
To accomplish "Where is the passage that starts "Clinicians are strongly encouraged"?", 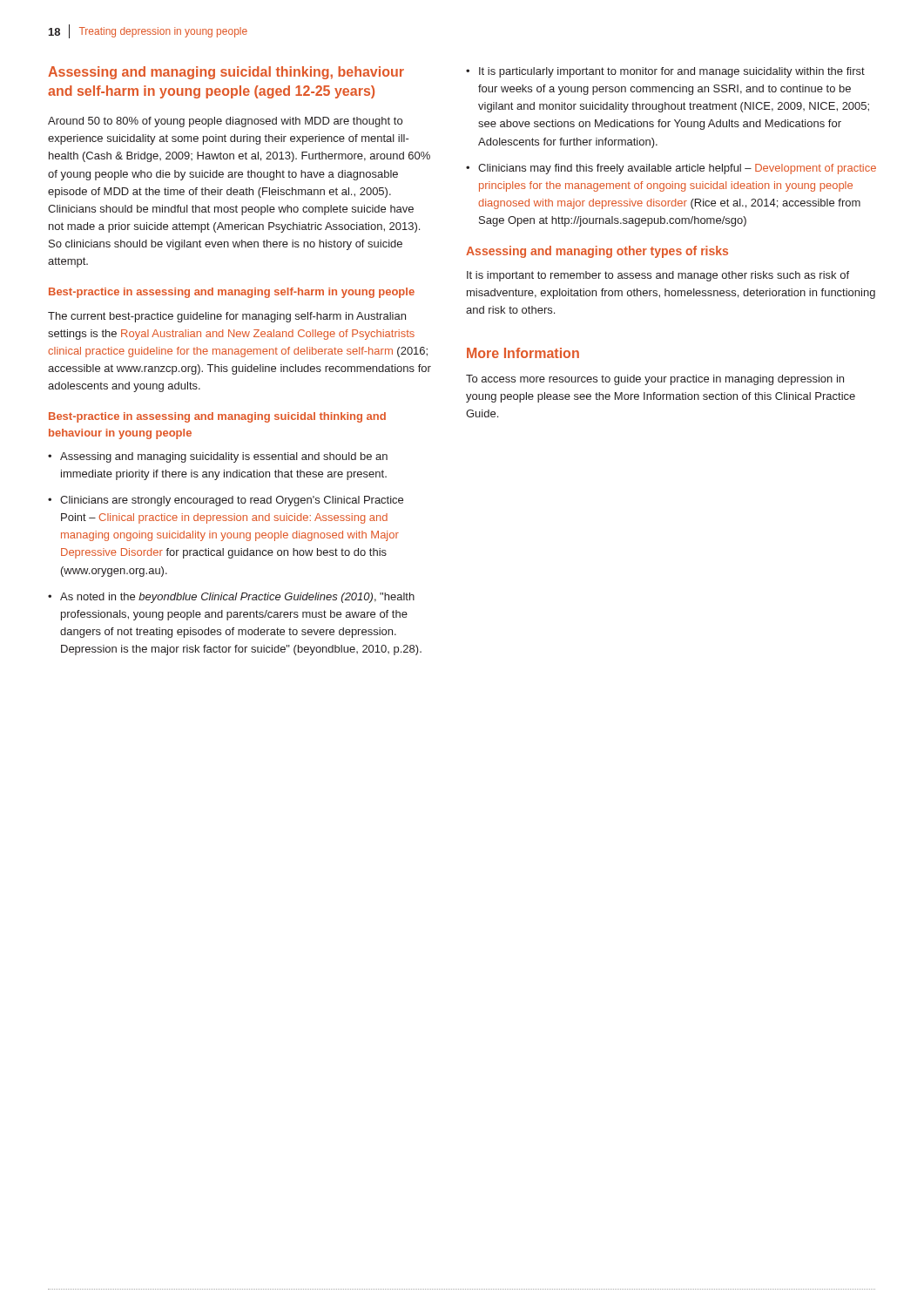I will [232, 535].
